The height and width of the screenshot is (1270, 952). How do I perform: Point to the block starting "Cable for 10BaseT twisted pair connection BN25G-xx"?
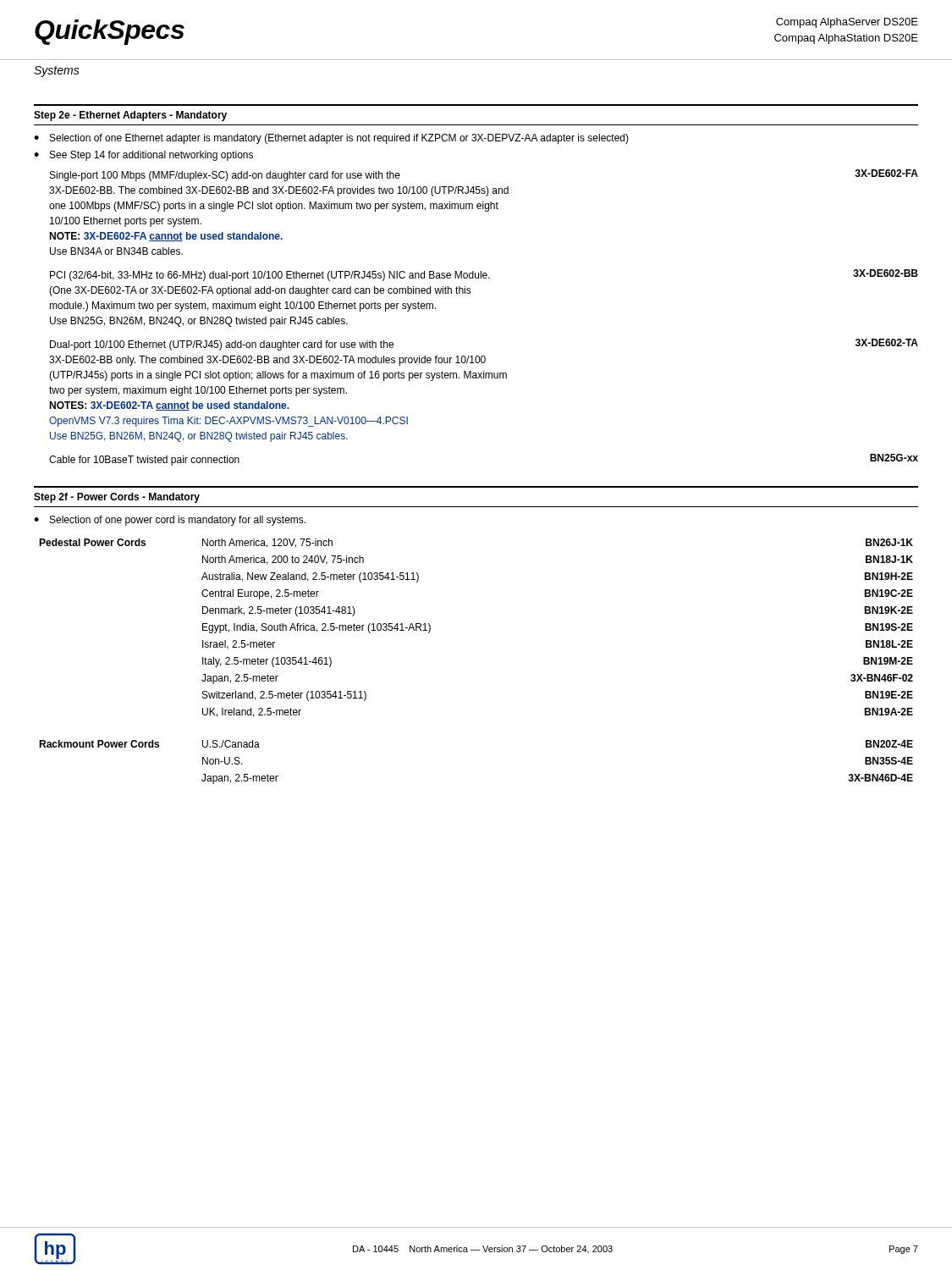coord(142,459)
